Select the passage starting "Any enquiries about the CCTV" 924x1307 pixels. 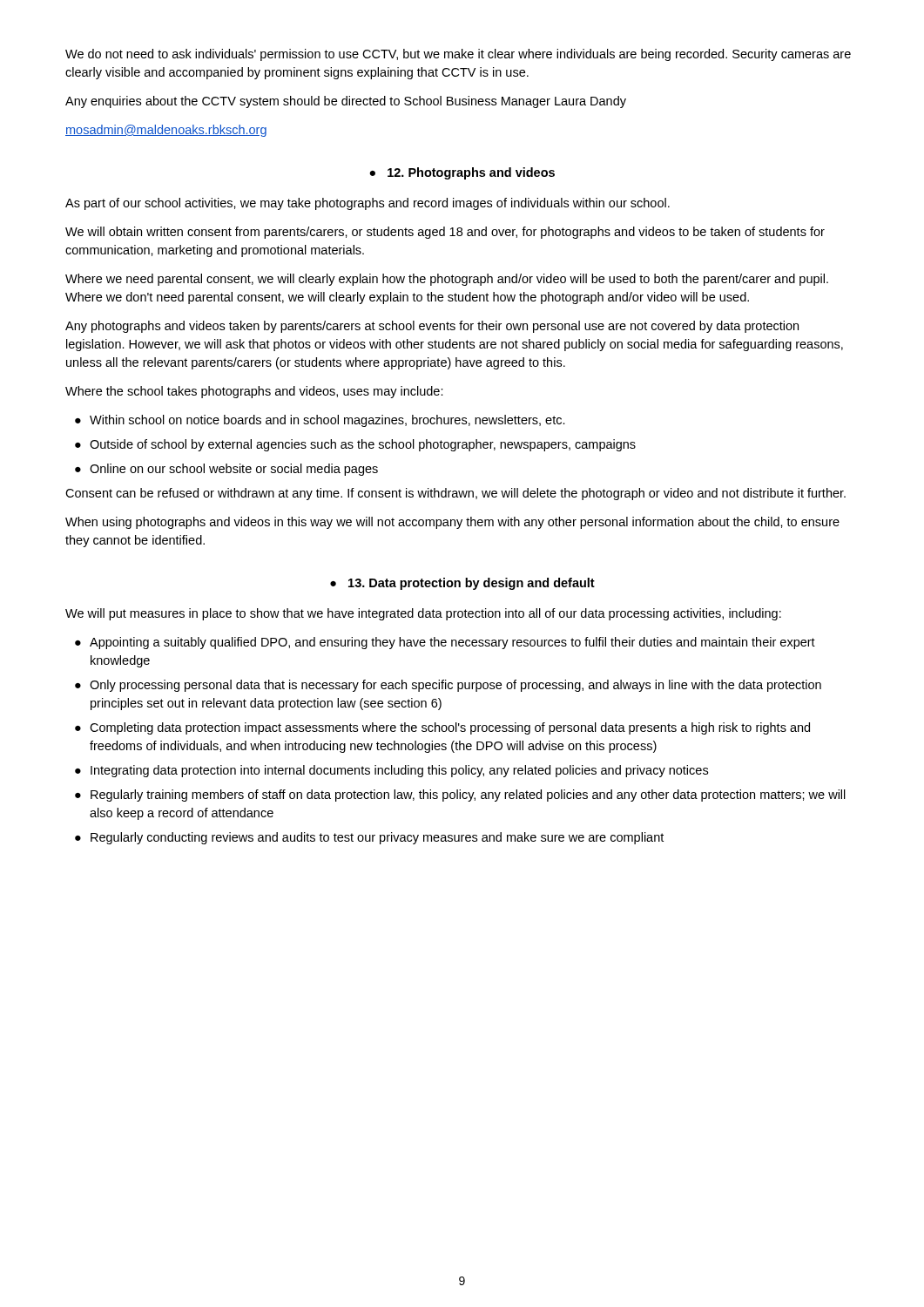click(346, 101)
